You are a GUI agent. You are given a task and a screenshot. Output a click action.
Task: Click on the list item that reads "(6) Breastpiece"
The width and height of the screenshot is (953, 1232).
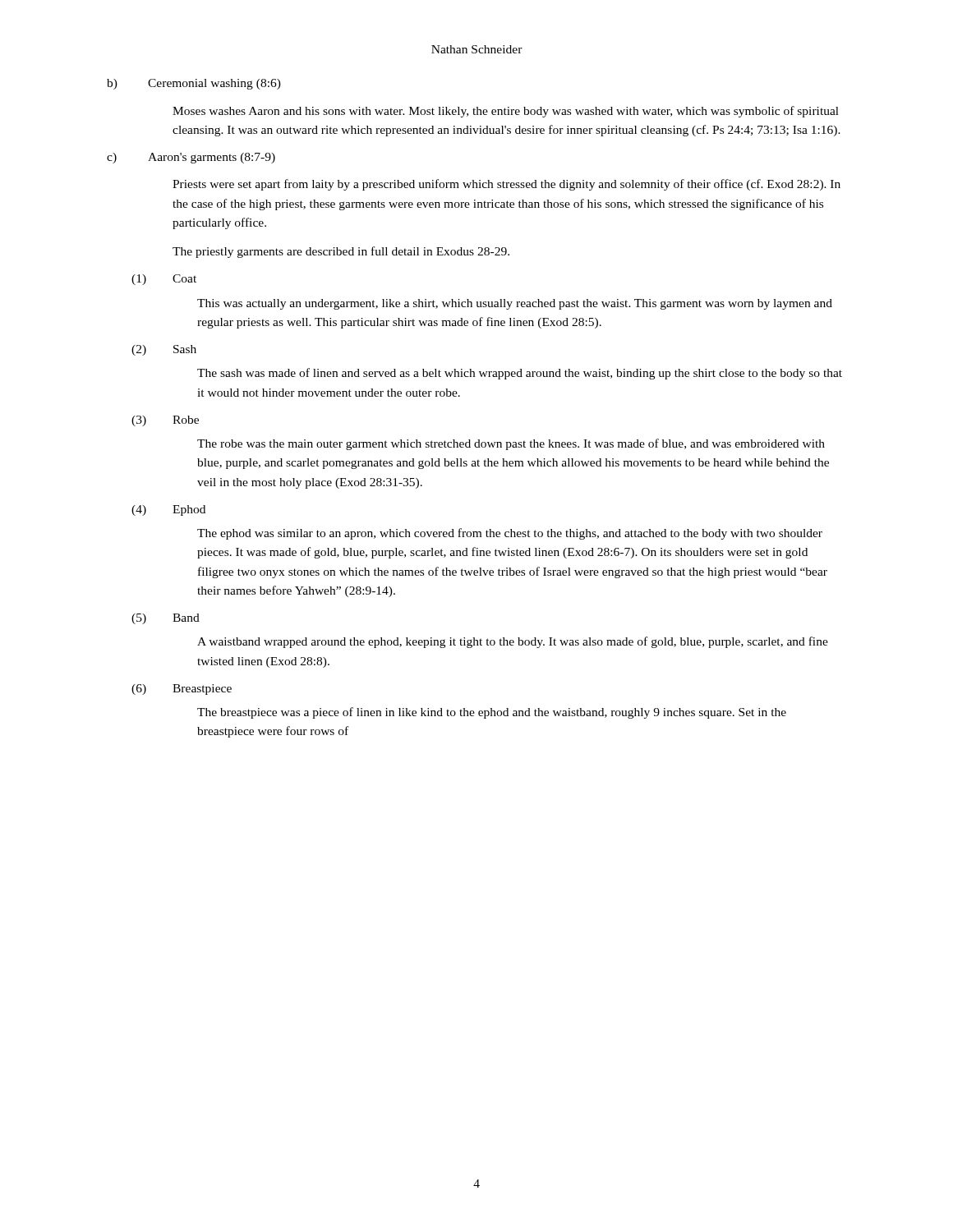pos(182,688)
